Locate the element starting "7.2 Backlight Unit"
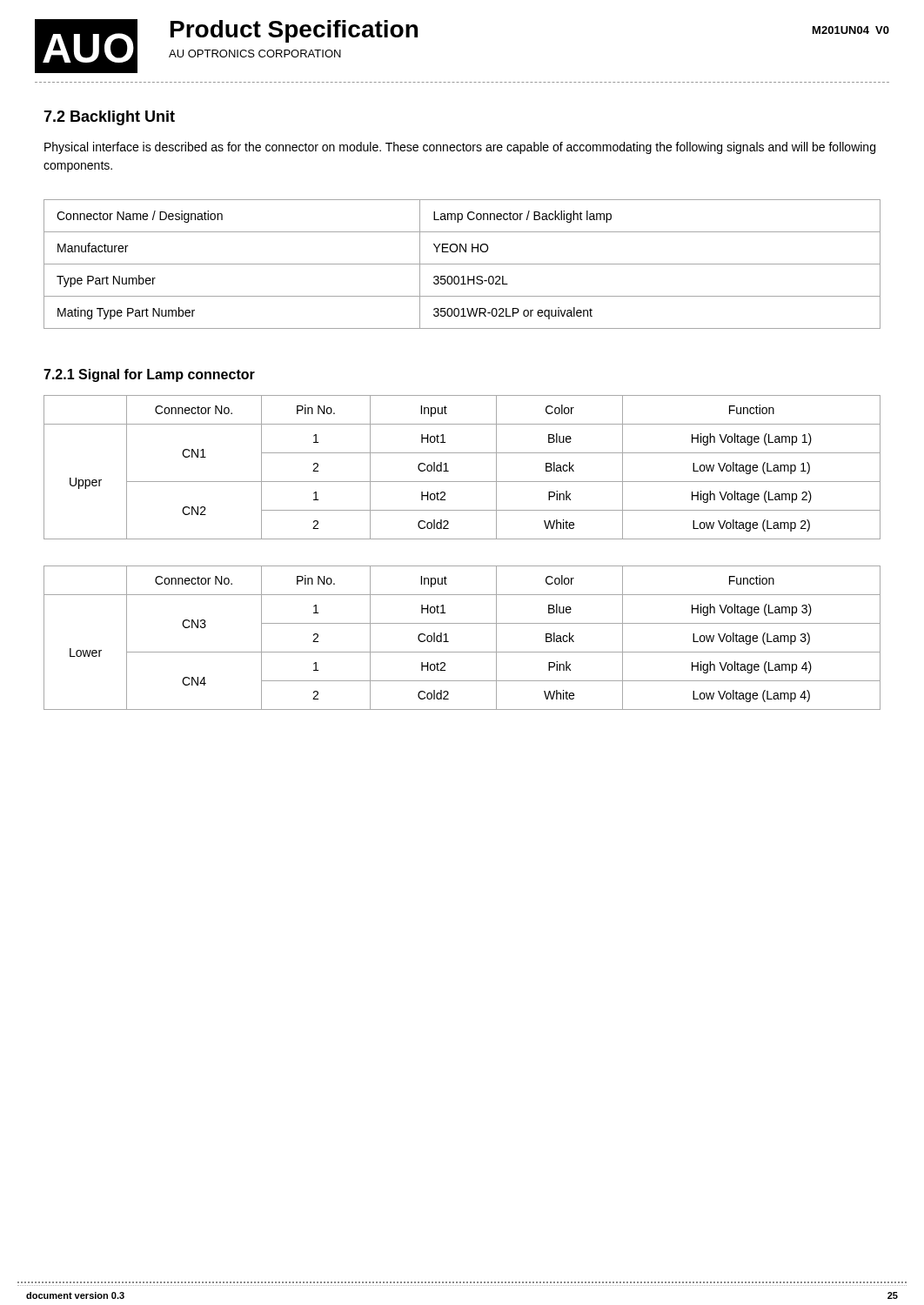The image size is (924, 1305). tap(109, 117)
